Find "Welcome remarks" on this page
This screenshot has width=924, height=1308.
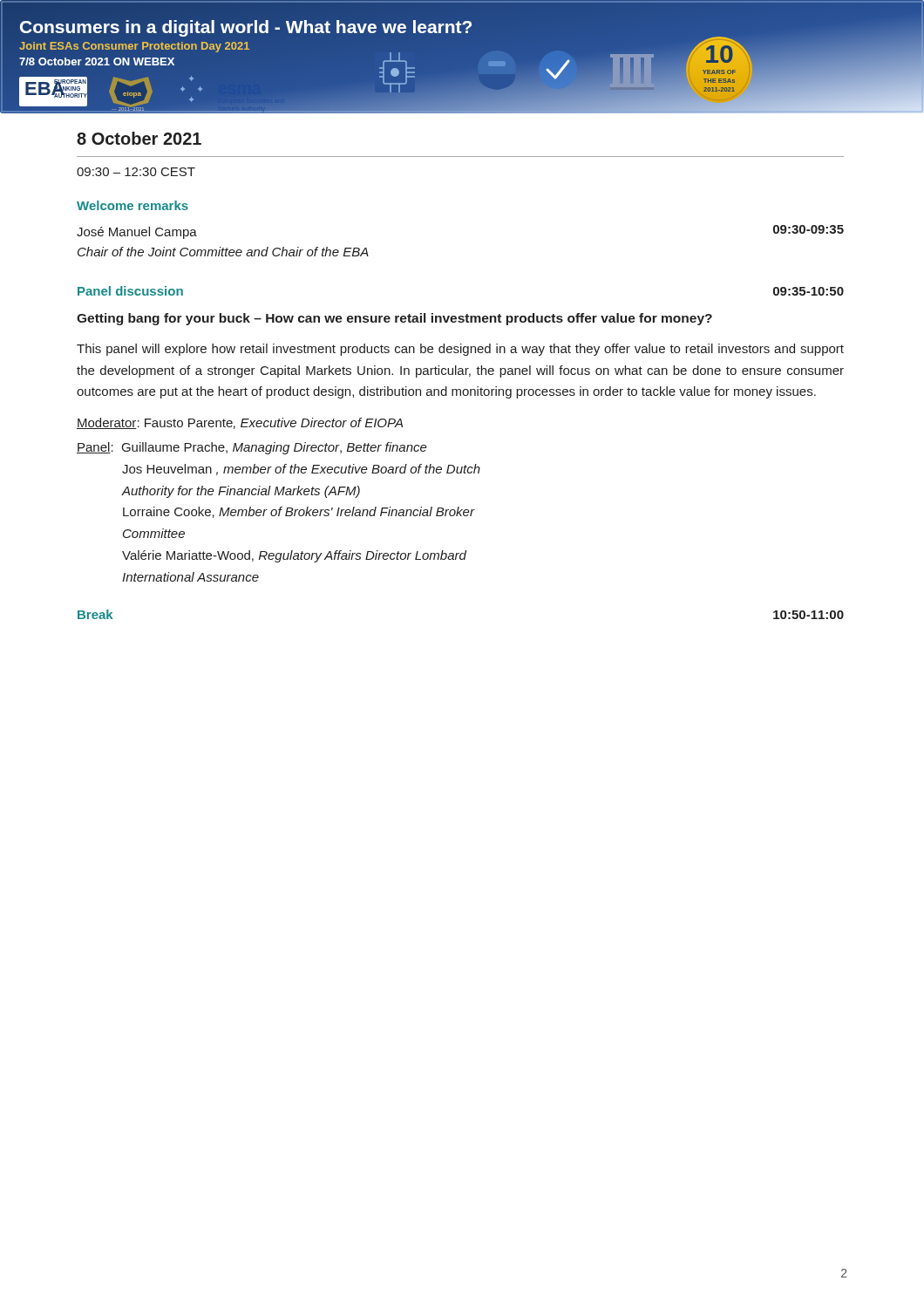pos(133,205)
